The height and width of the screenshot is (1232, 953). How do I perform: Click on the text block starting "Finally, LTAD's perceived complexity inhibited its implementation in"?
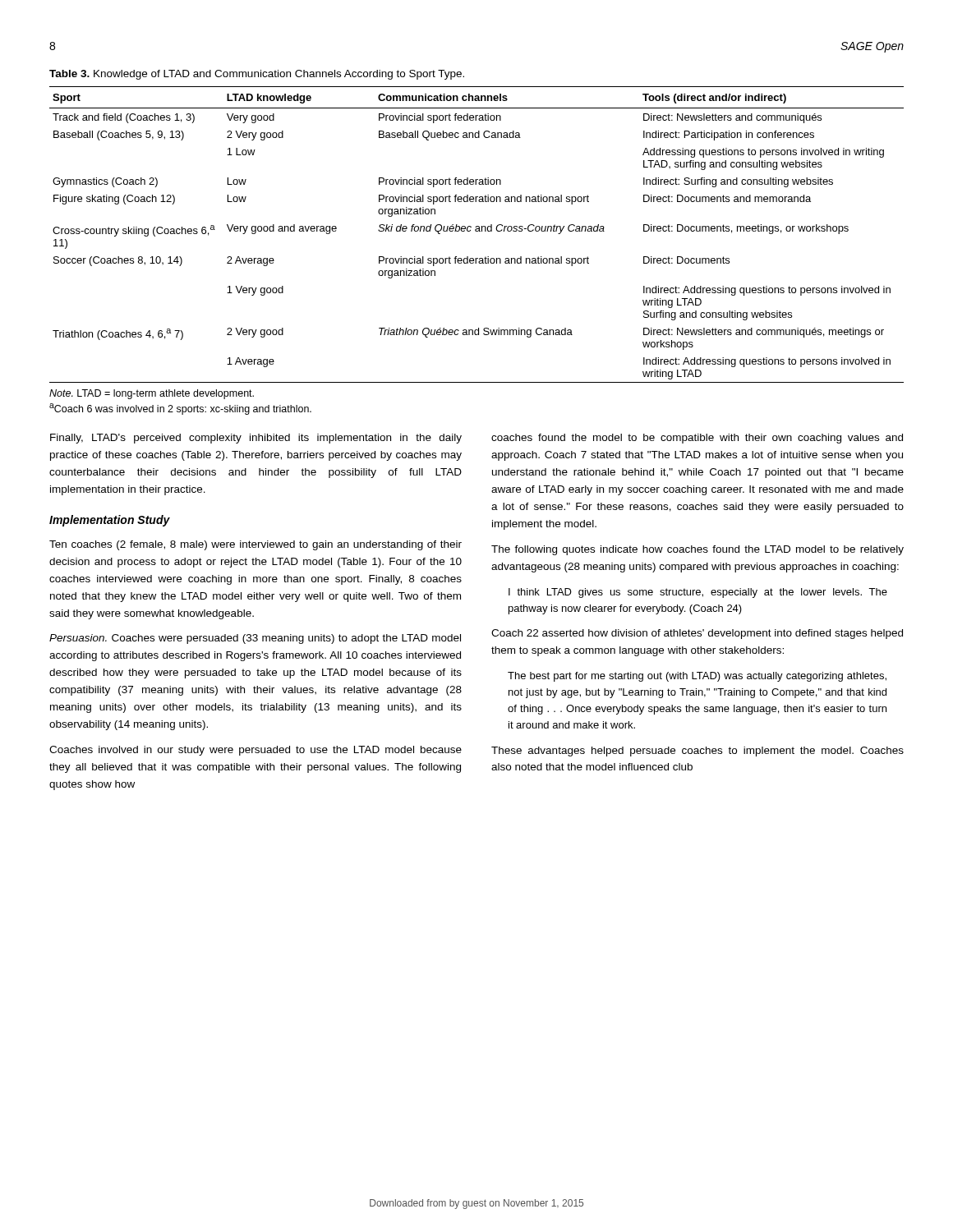pyautogui.click(x=255, y=464)
